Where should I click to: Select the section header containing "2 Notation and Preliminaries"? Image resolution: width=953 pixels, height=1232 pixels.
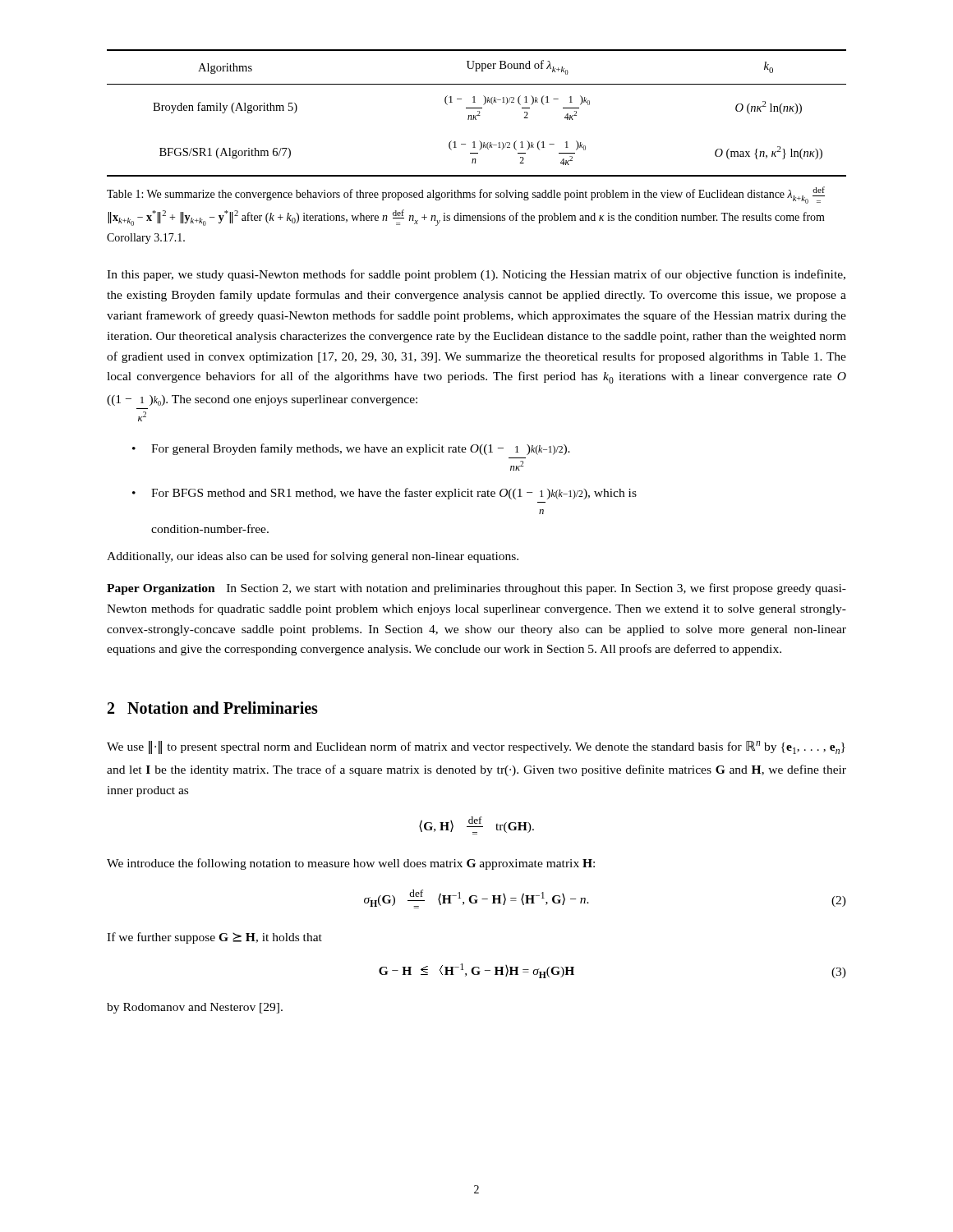click(x=212, y=708)
